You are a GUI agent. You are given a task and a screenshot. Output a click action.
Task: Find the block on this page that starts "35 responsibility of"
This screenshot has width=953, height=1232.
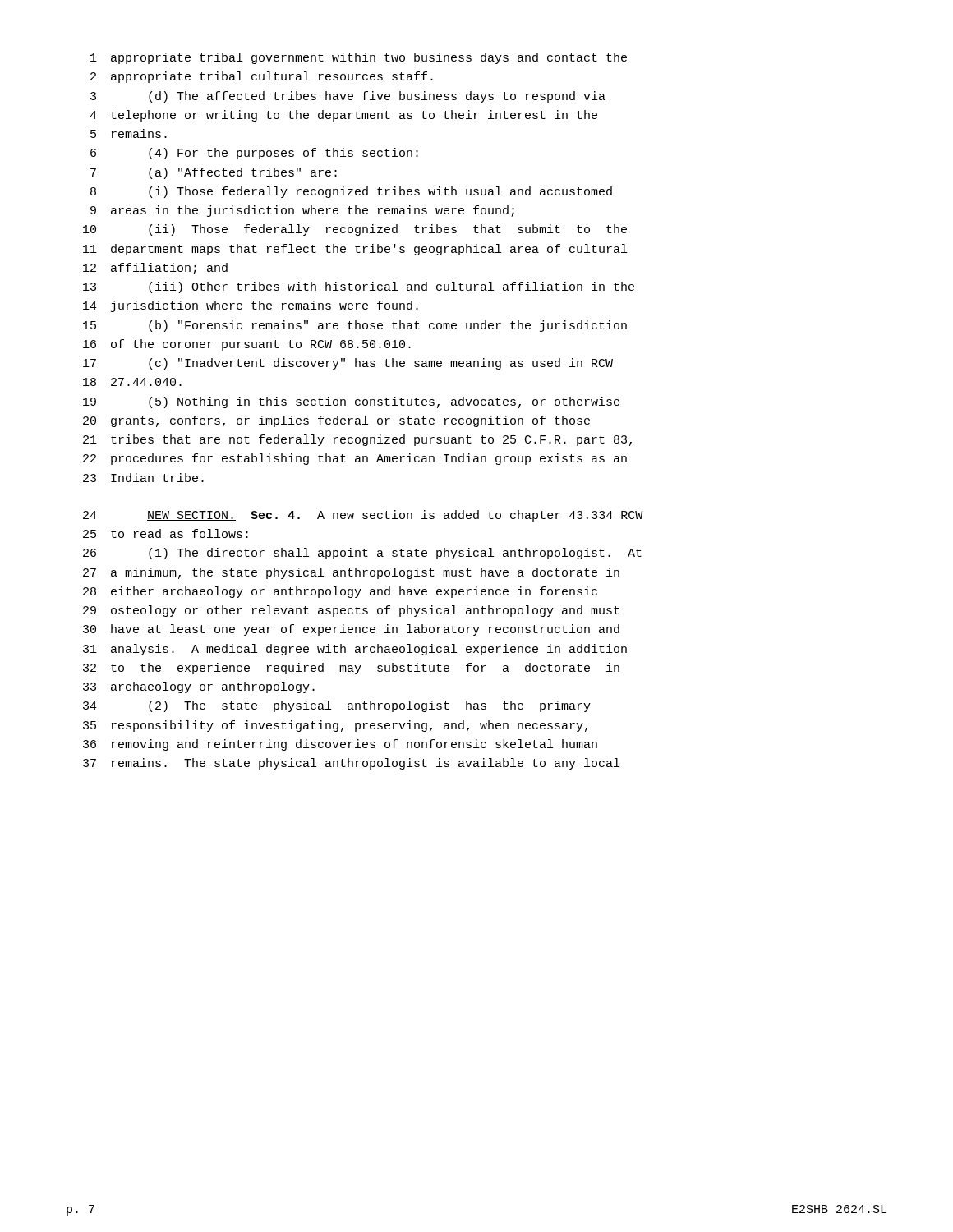tap(476, 726)
